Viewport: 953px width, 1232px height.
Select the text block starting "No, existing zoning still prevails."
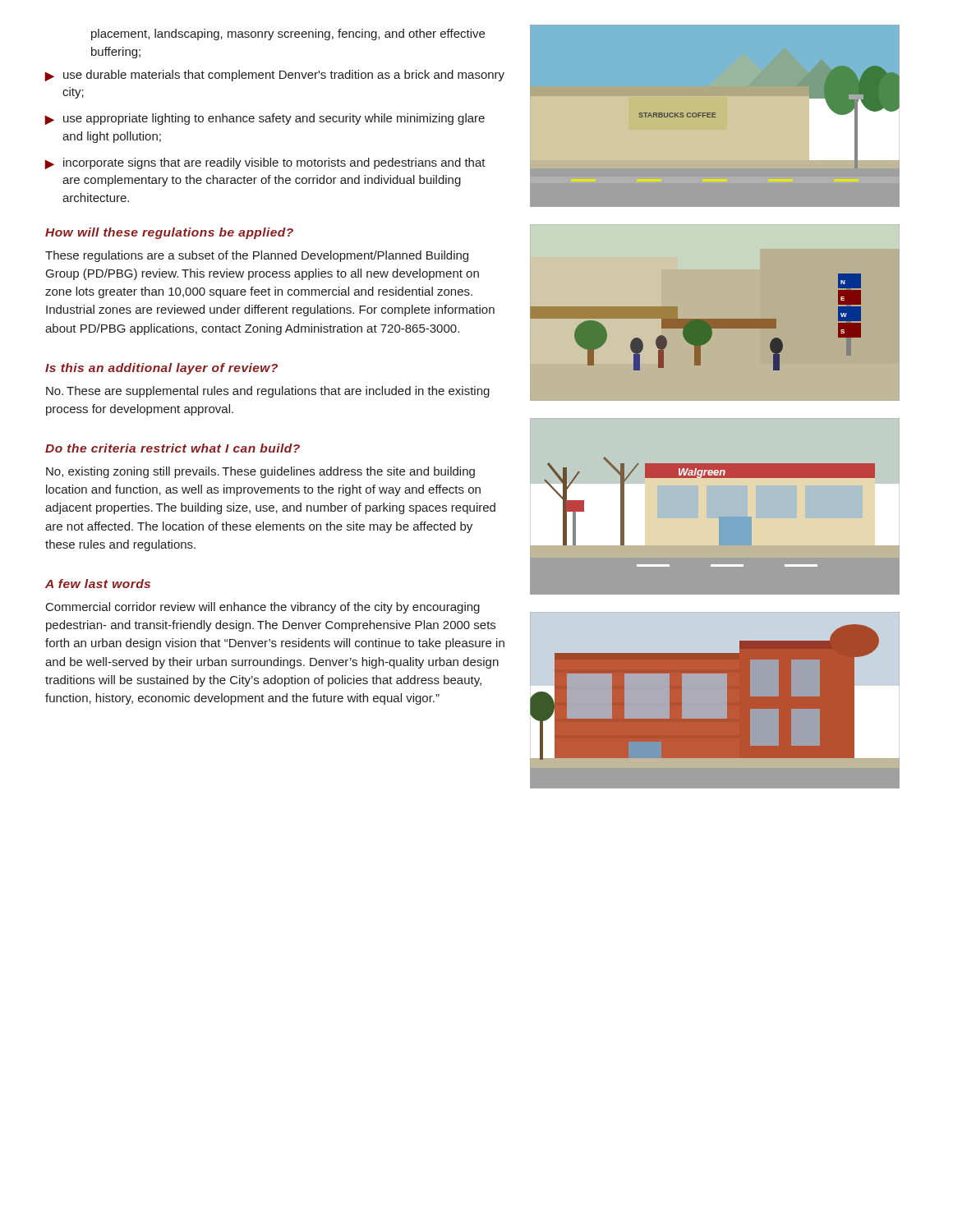271,508
